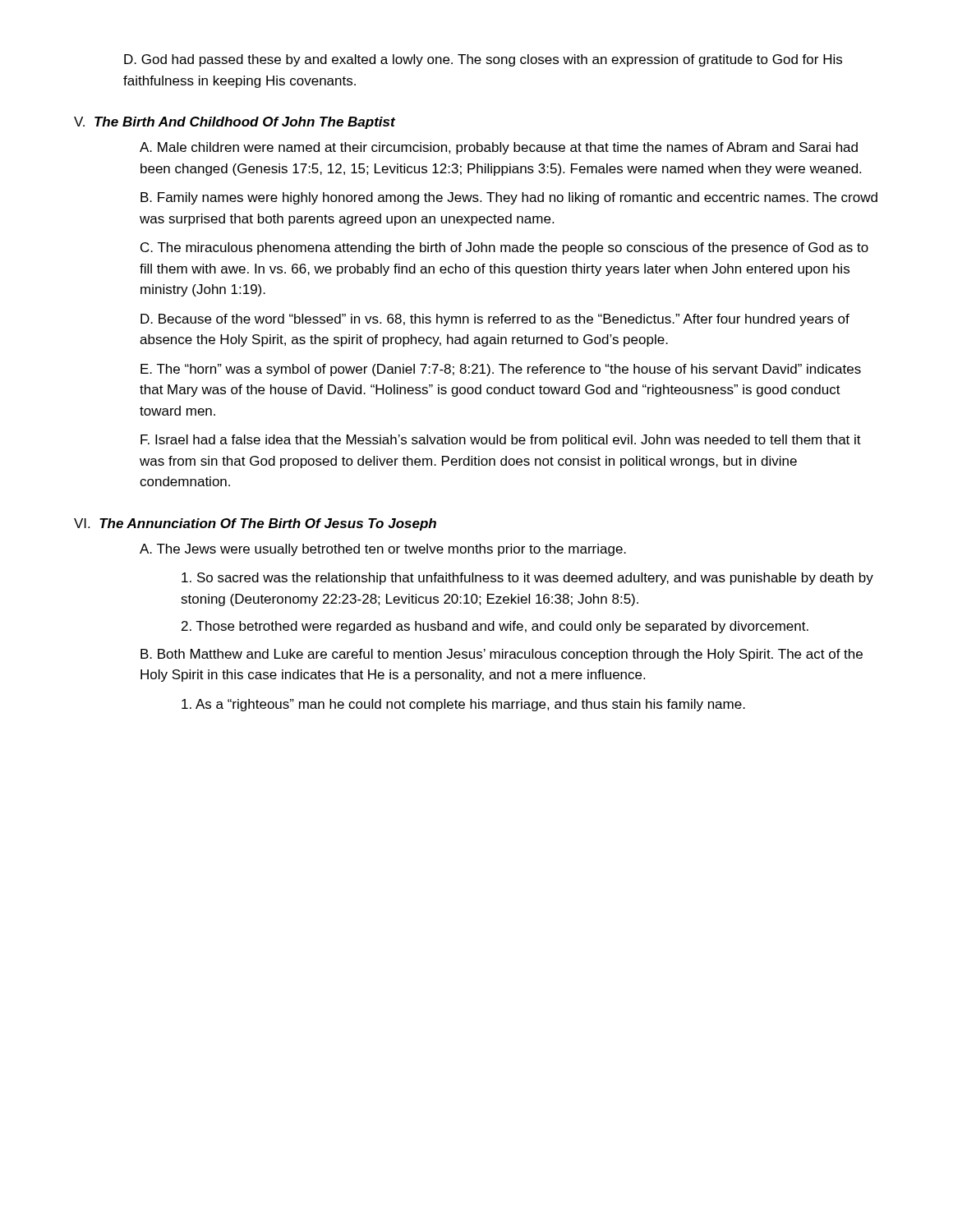This screenshot has width=953, height=1232.
Task: Select the block starting "VI. The Annunciation Of The"
Action: [255, 523]
